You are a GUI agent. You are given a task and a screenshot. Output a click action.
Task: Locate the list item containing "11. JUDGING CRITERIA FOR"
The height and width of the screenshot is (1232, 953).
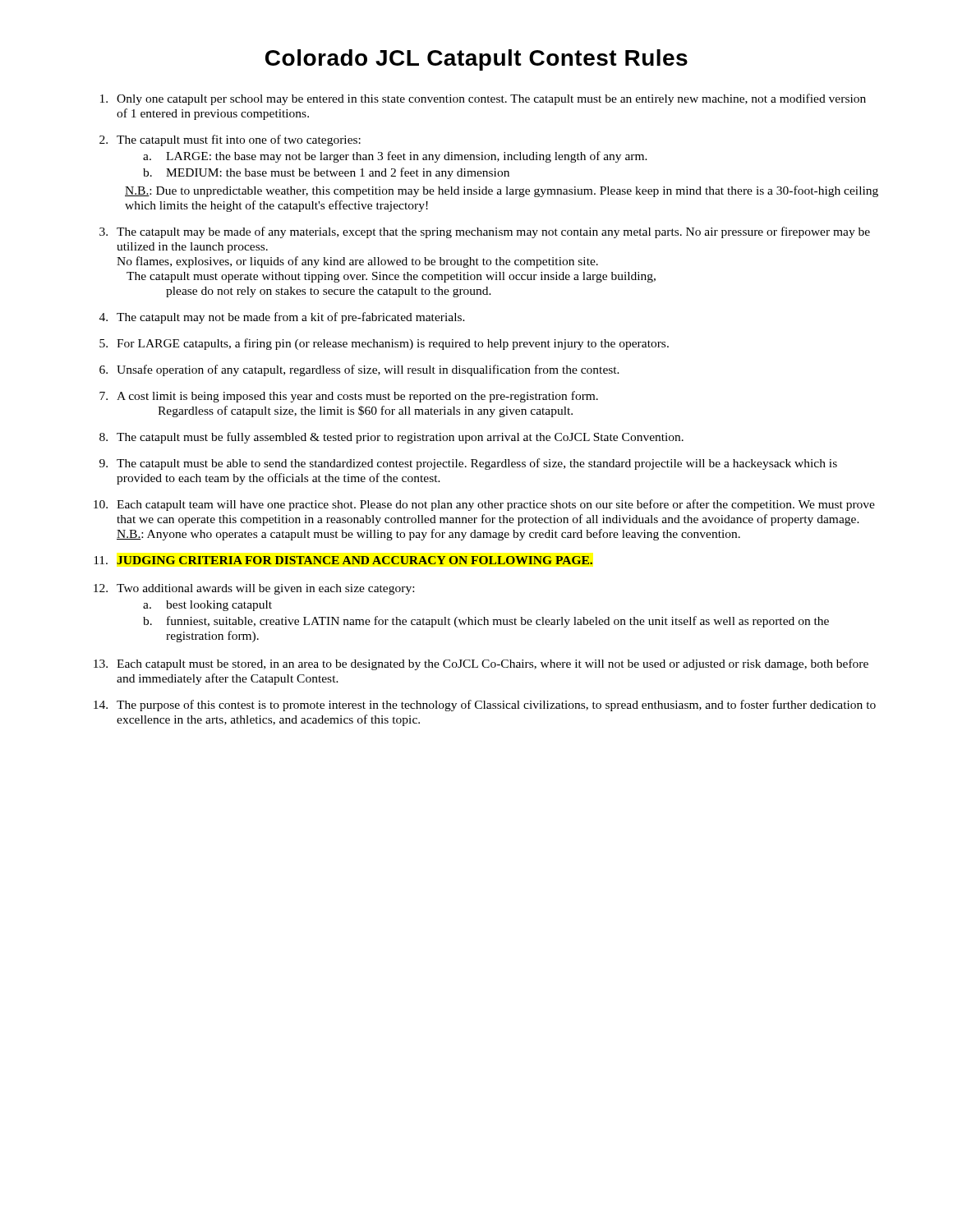[x=476, y=560]
